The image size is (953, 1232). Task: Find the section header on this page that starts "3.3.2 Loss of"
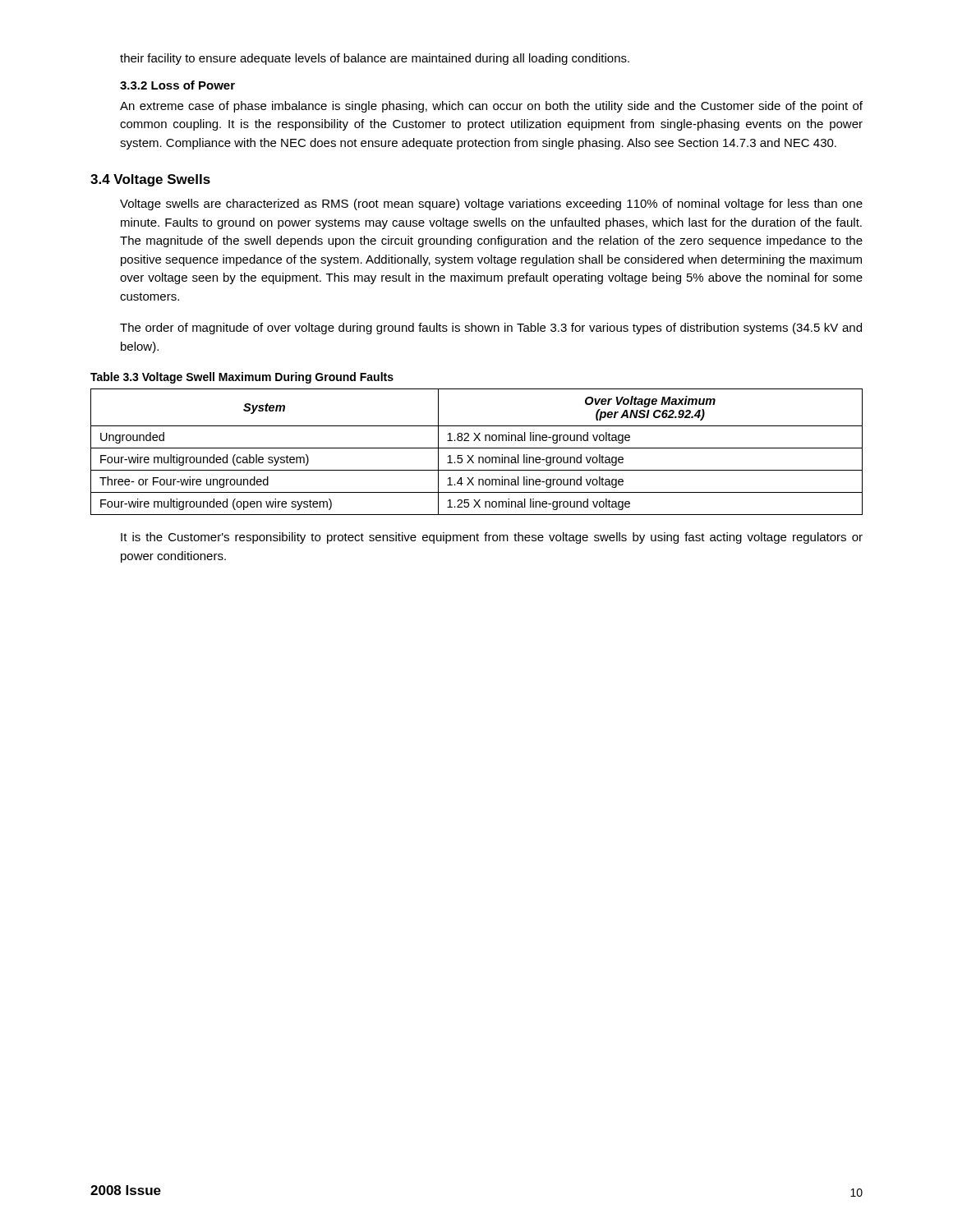coord(177,85)
